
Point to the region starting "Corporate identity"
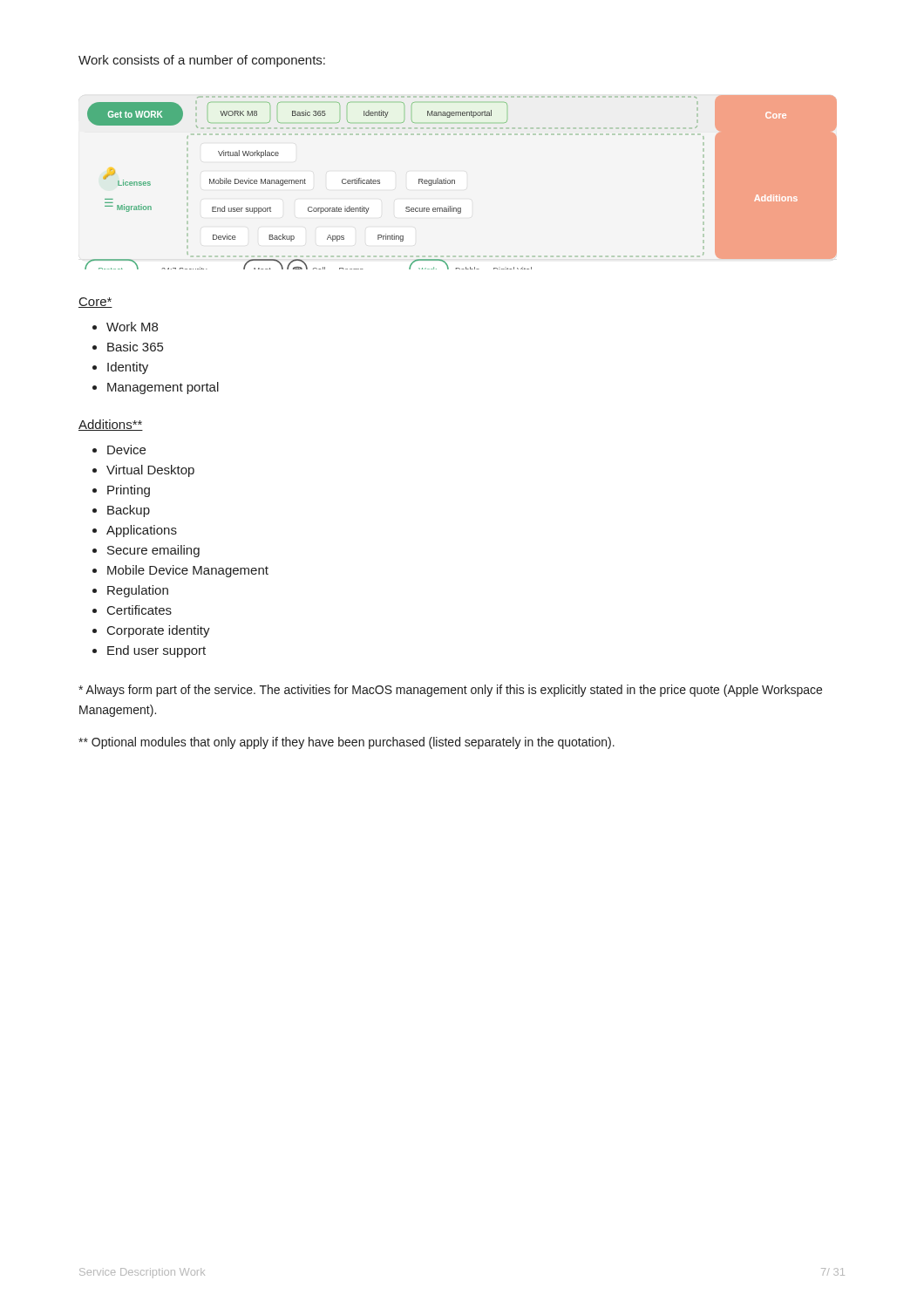click(158, 630)
